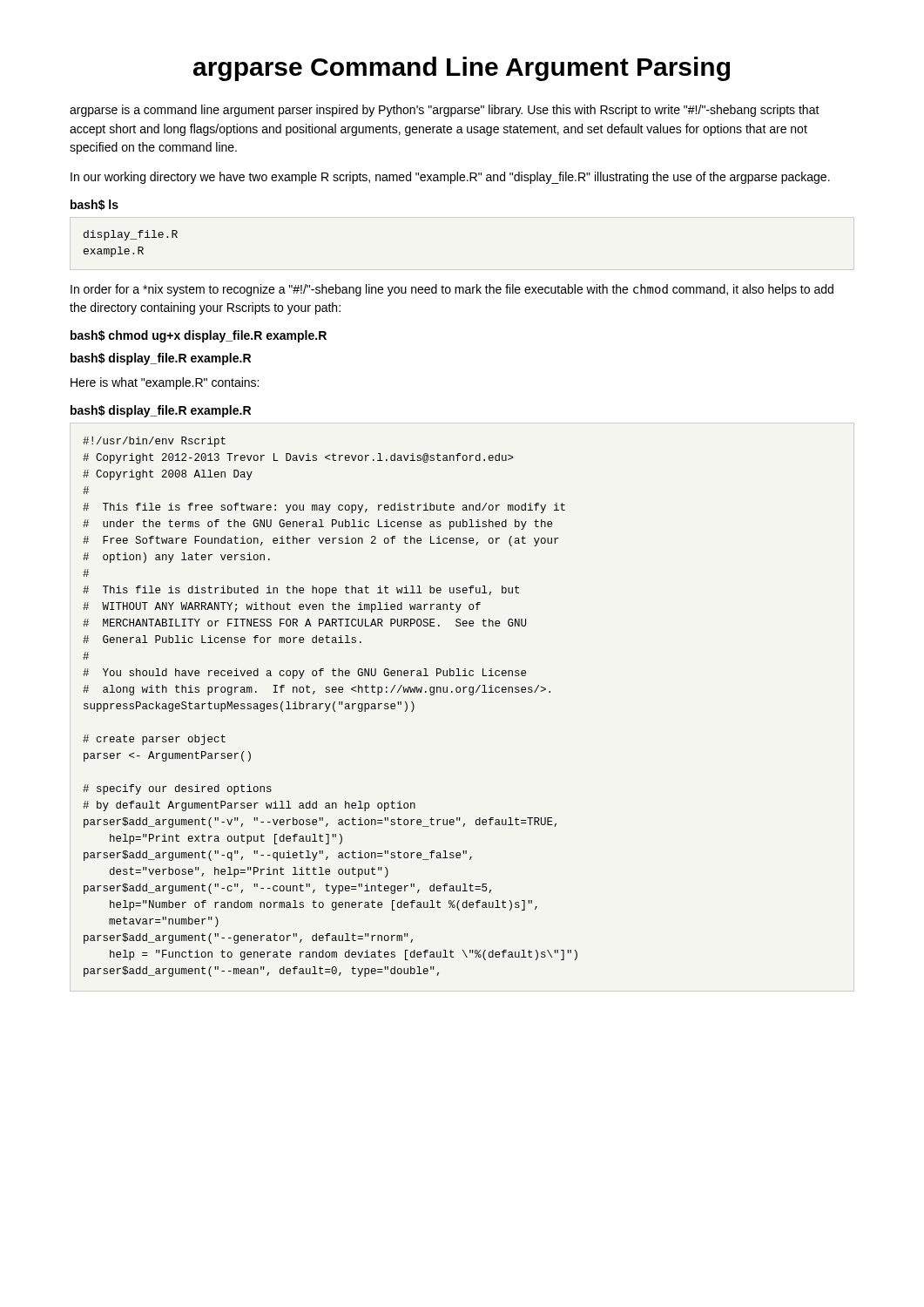The height and width of the screenshot is (1307, 924).
Task: Click on the text block containing "In our working directory we have two example"
Action: (x=450, y=177)
